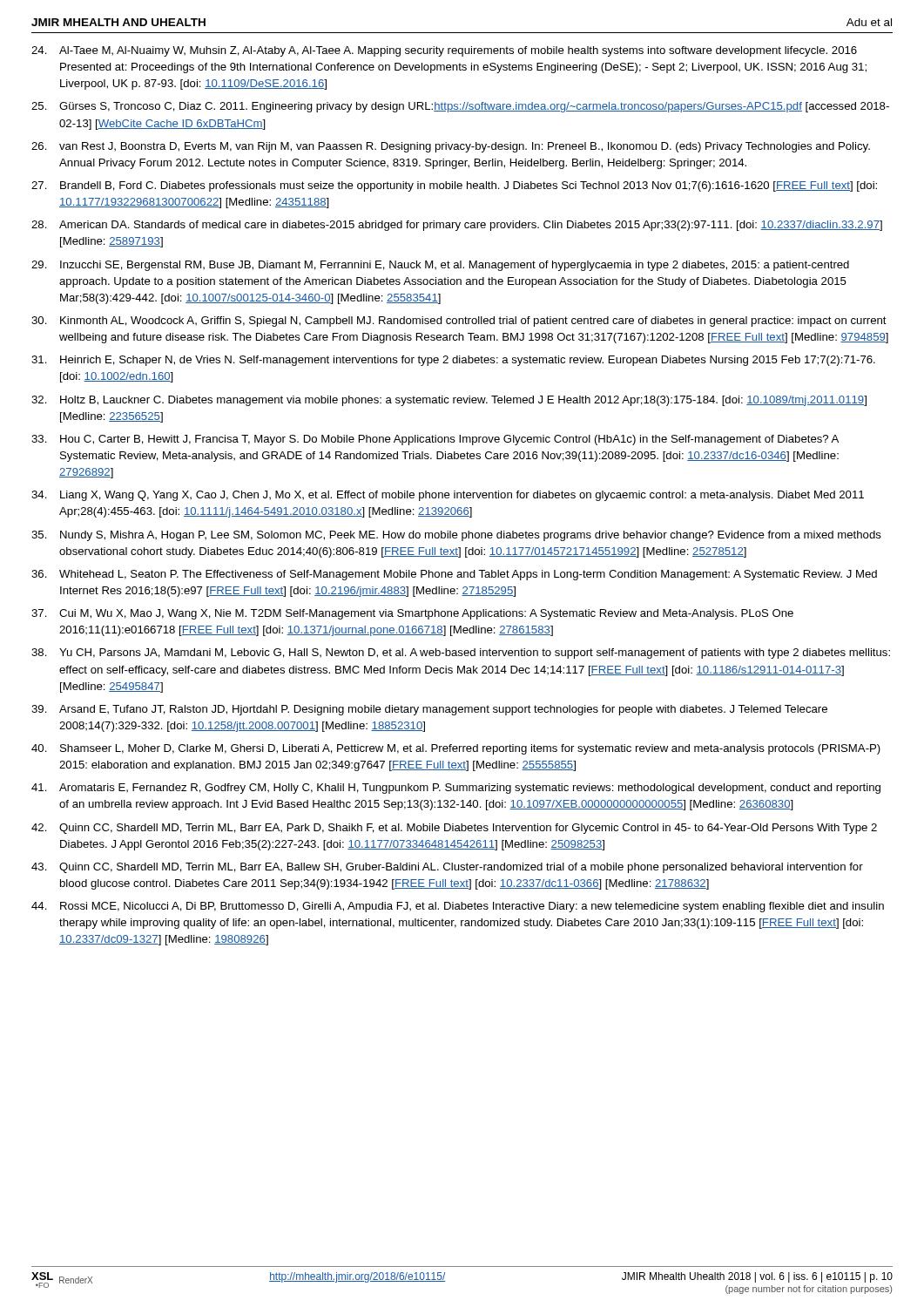The image size is (924, 1307).
Task: Find the block on this page that starts "33. Hou C, Carter B,"
Action: coord(462,455)
